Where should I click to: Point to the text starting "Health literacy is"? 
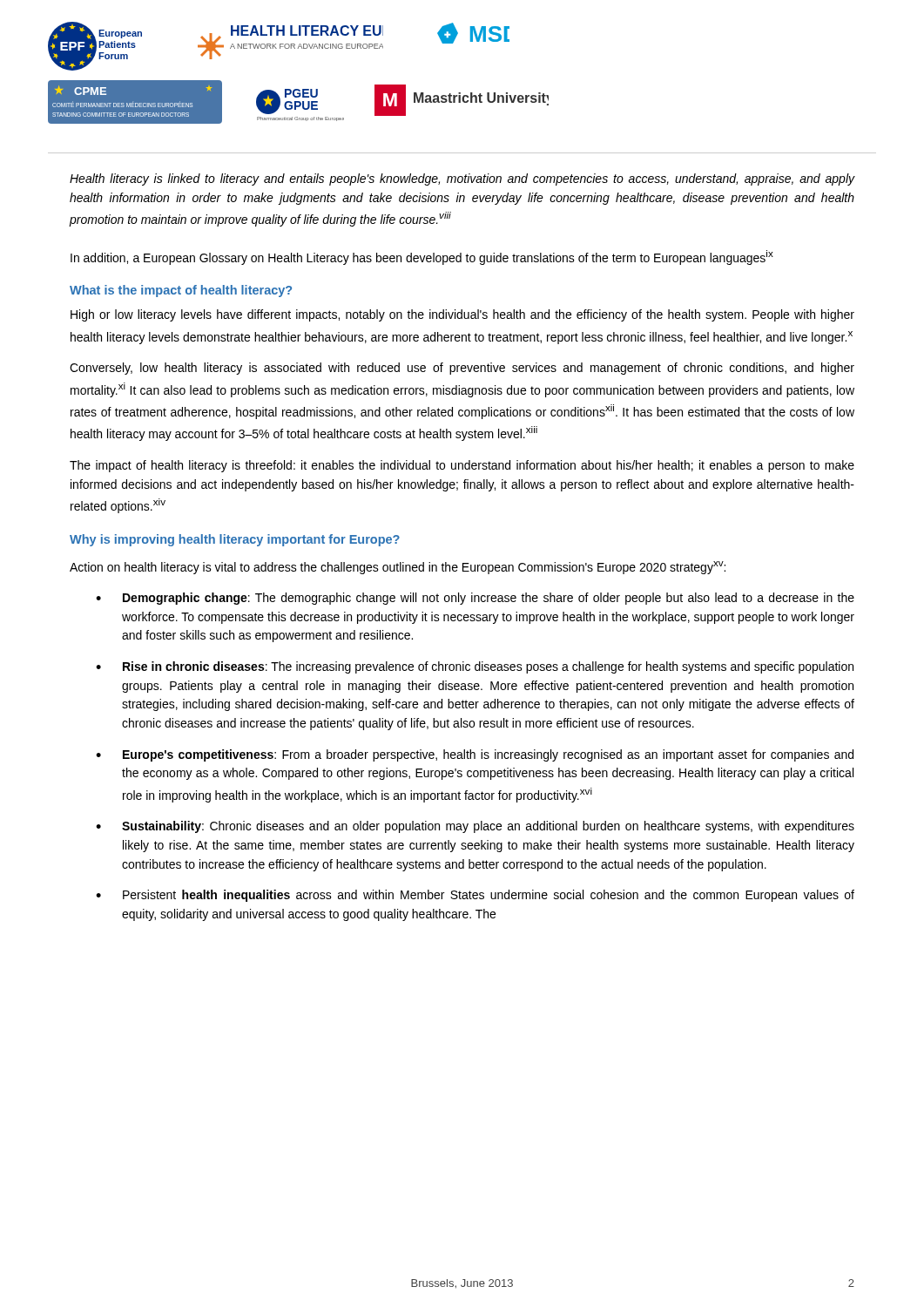462,200
